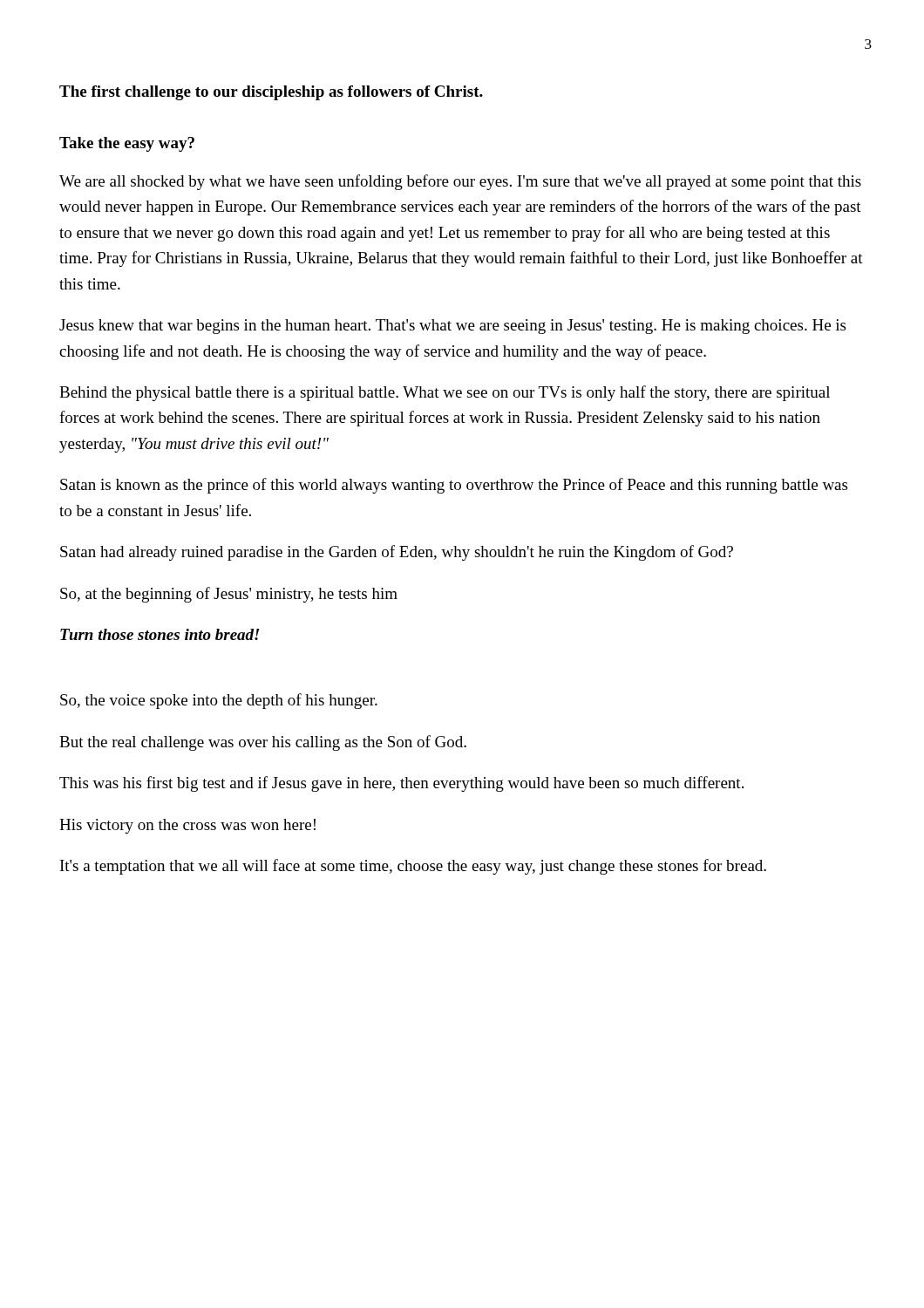Select the text block with the text "Turn those stones into"
The image size is (924, 1308).
pyautogui.click(x=160, y=634)
